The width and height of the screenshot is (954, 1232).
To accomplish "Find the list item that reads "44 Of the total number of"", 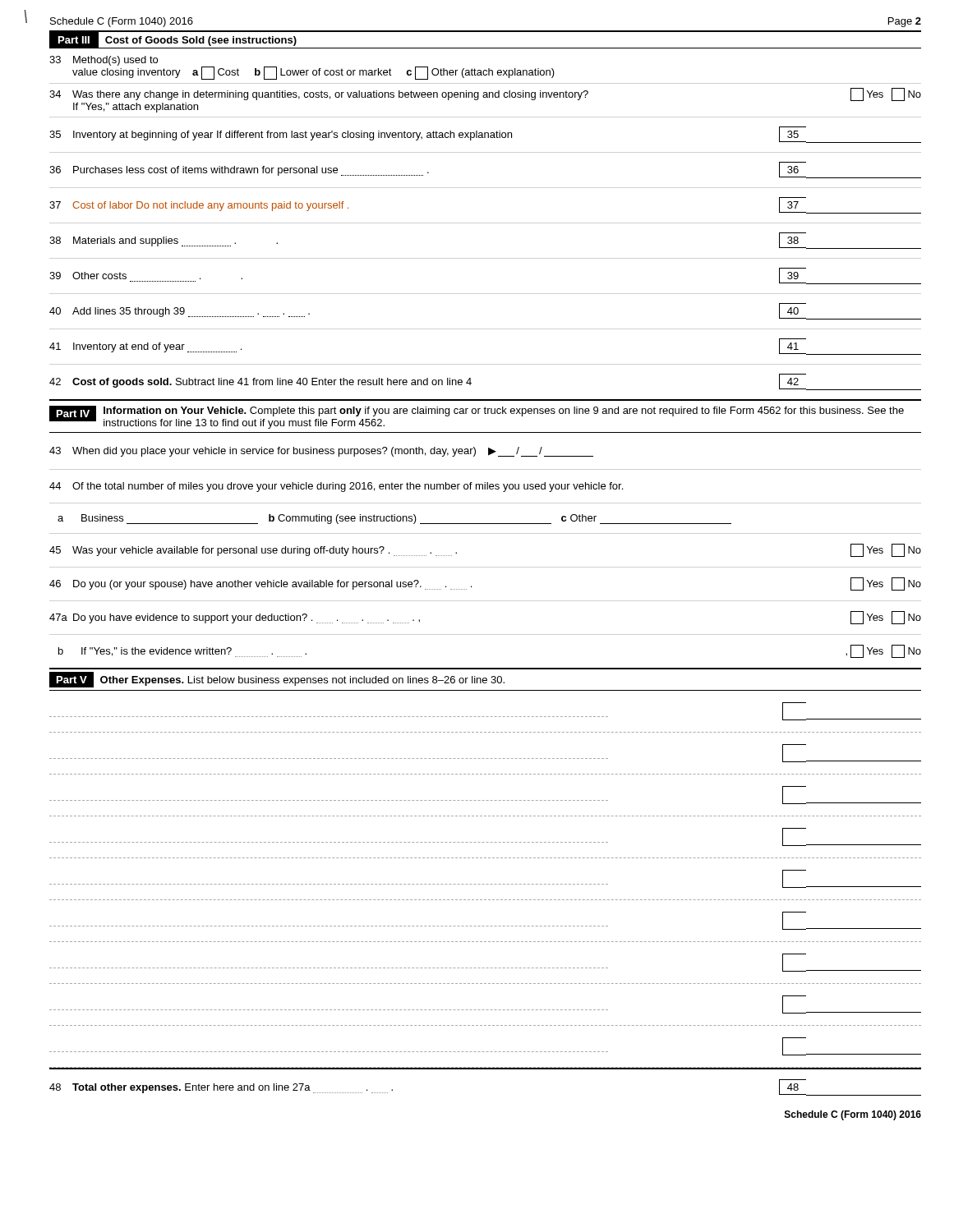I will [485, 486].
